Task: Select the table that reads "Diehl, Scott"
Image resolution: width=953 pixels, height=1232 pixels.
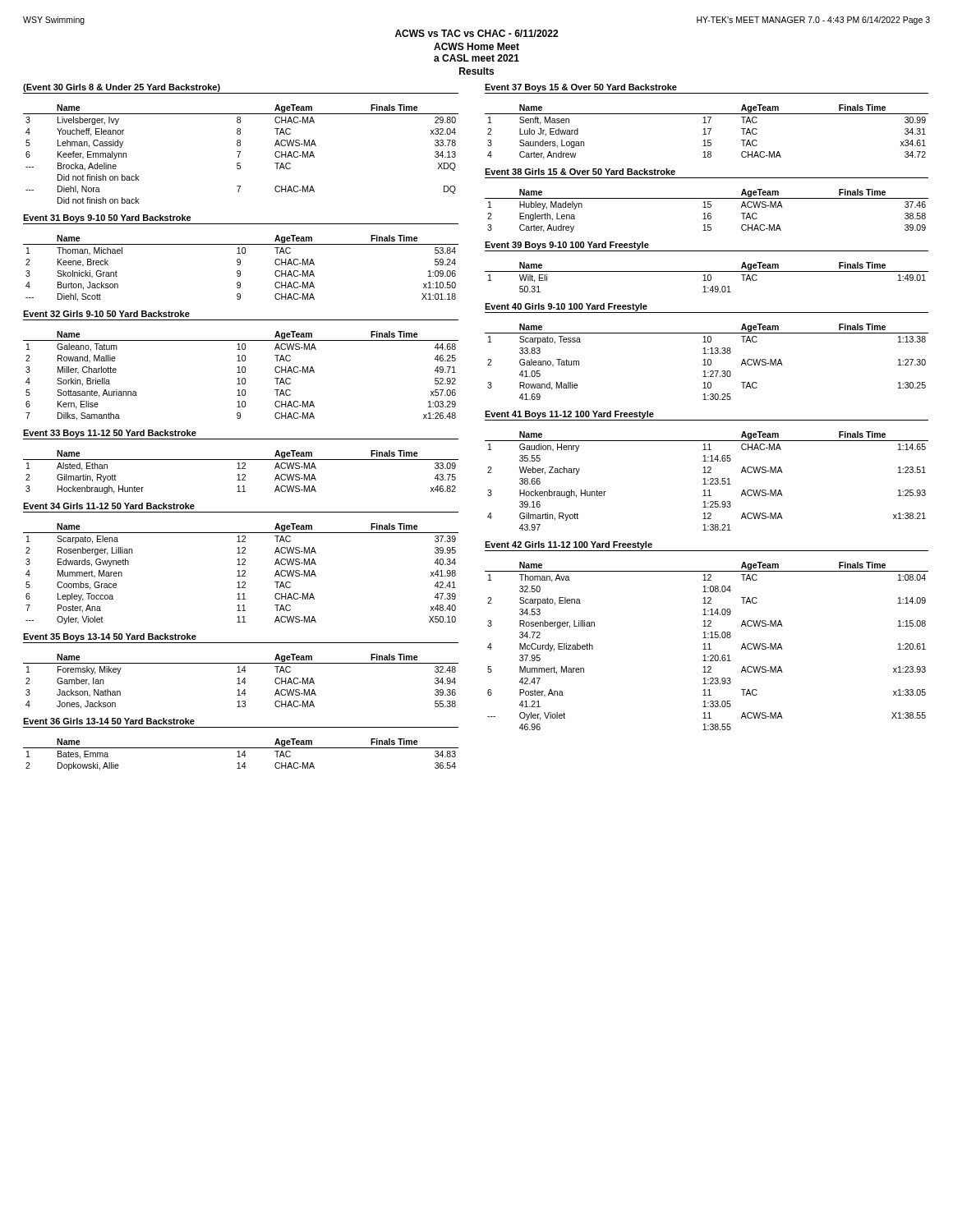Action: (x=241, y=267)
